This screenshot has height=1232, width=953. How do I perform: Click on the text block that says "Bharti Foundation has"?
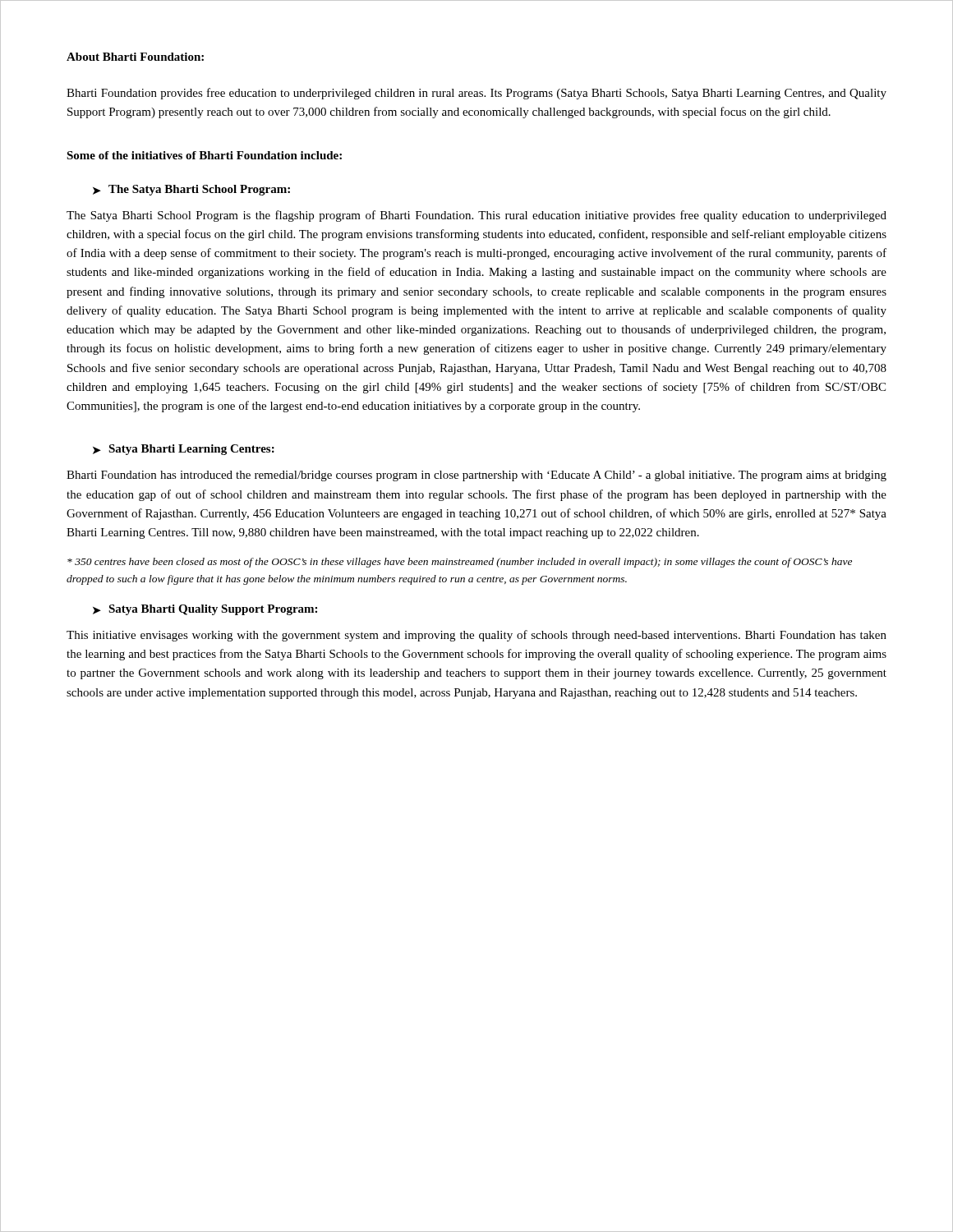pos(476,504)
